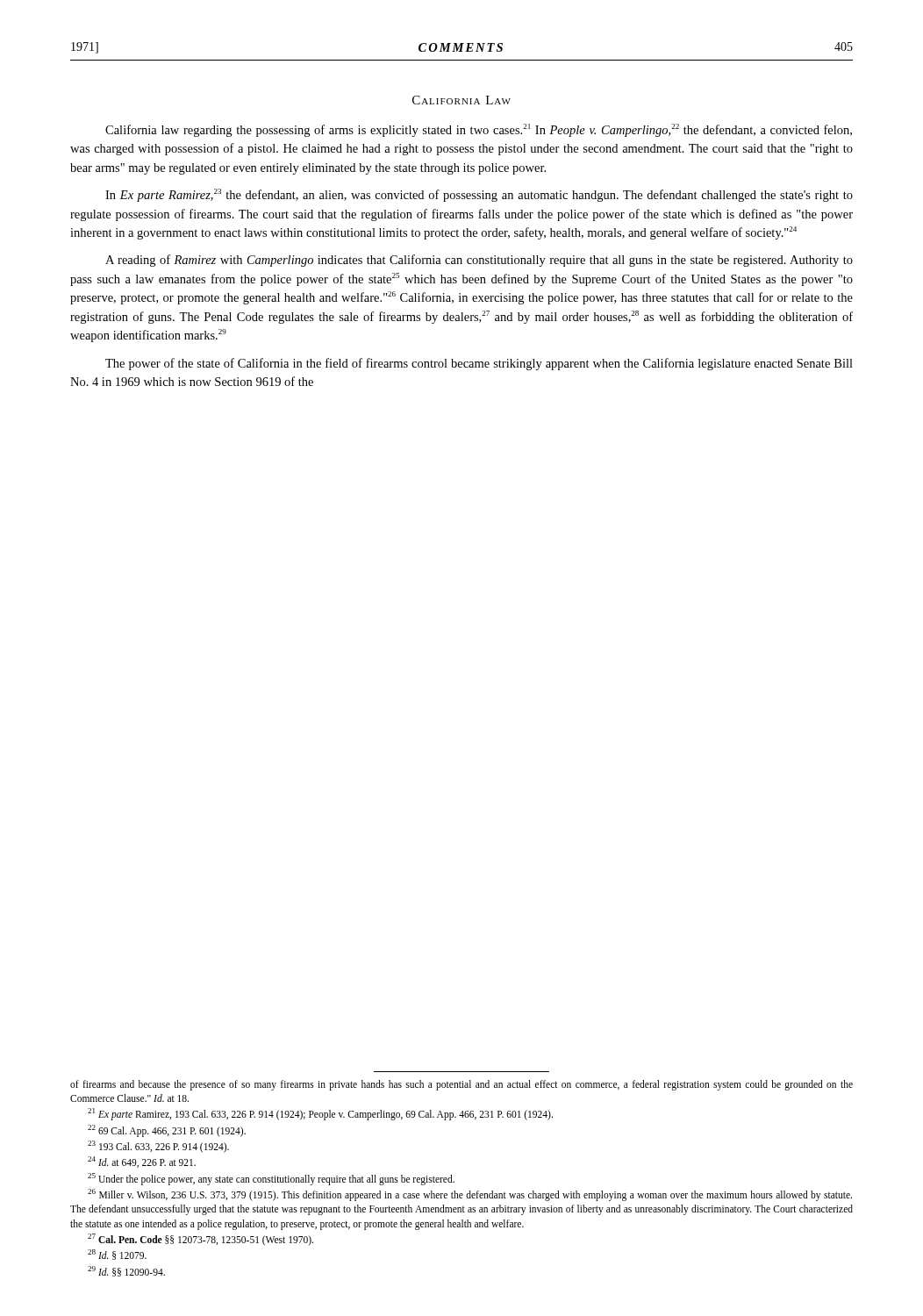
Task: Click where it says "29 Id. §§ 12090-94."
Action: [x=127, y=1271]
